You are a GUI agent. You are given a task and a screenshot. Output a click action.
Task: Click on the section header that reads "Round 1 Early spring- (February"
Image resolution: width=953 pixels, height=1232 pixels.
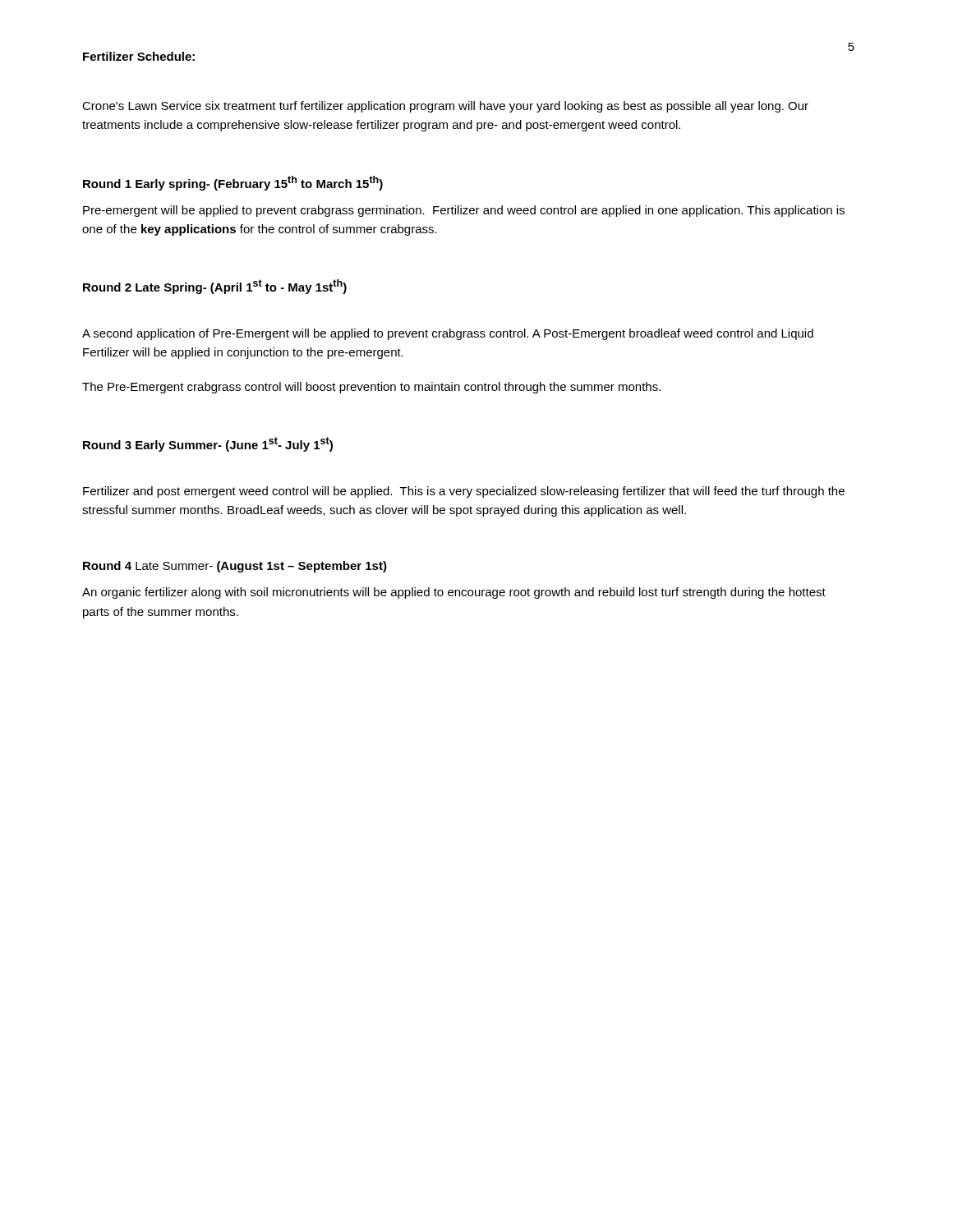tap(233, 182)
